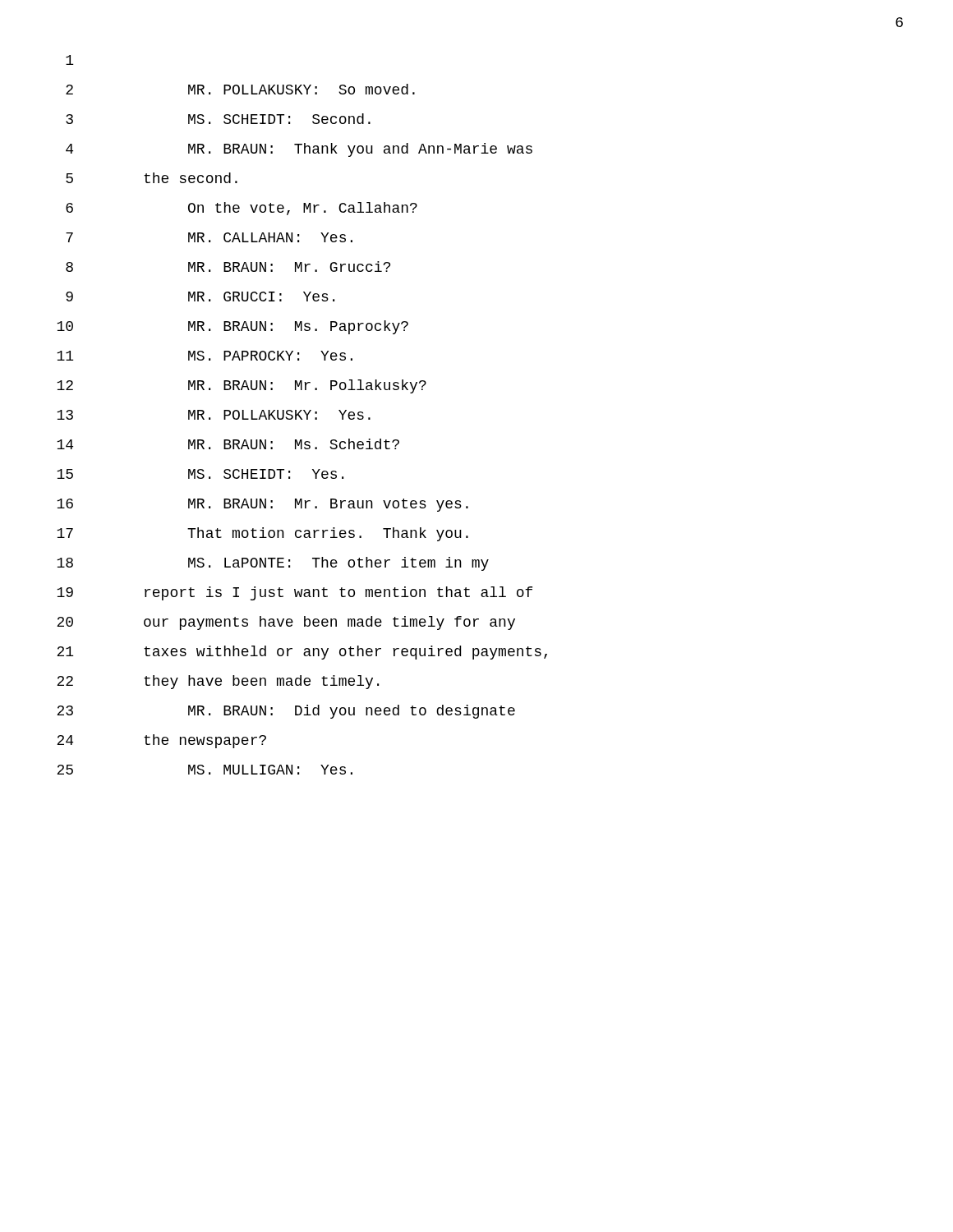Screen dimensions: 1232x953
Task: Find "15 MS. SCHEIDT: Yes." on this page
Action: coord(200,474)
